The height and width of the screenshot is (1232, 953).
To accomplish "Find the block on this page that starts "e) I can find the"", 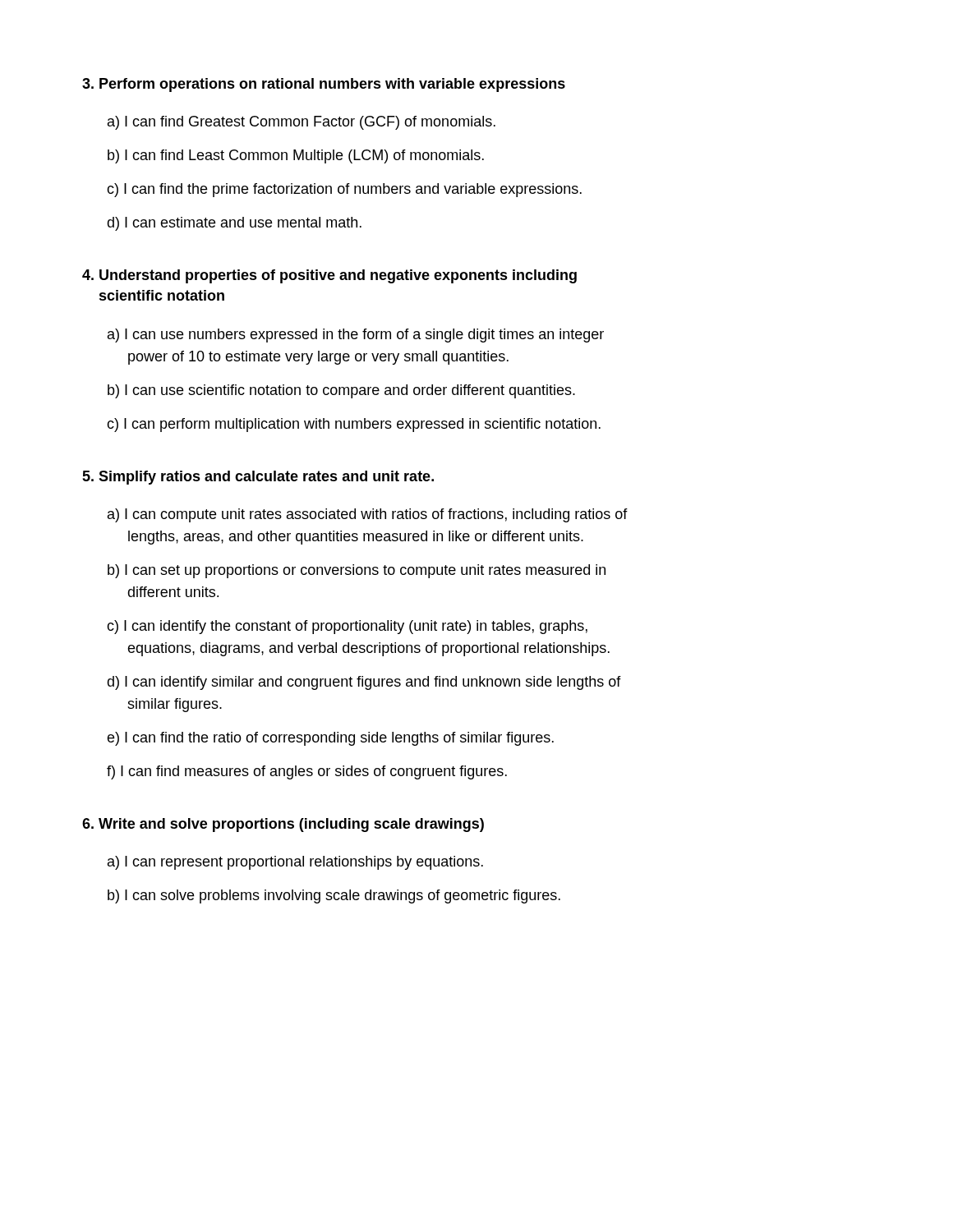I will click(331, 737).
